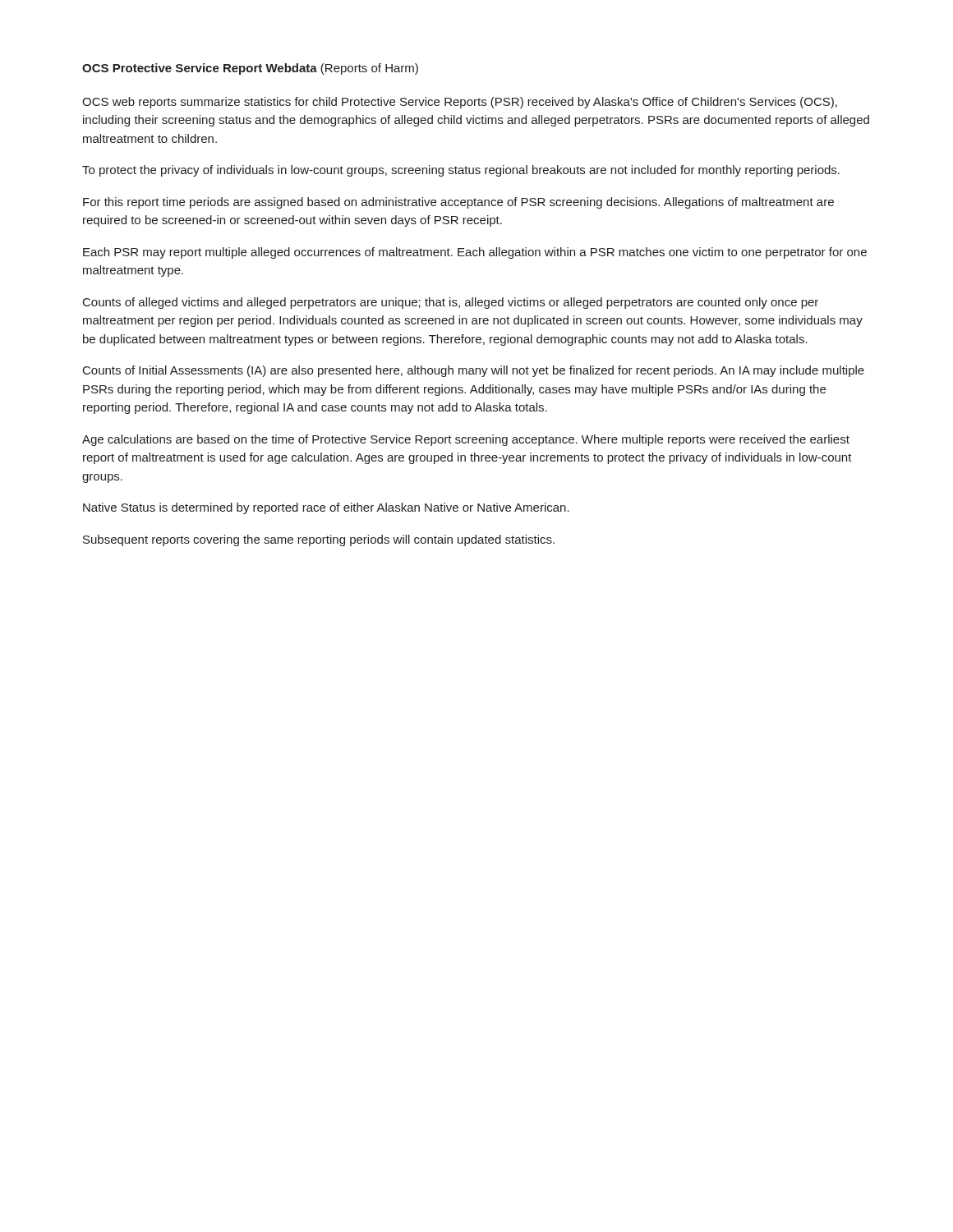953x1232 pixels.
Task: Click on the passage starting "To protect the privacy"
Action: click(461, 170)
